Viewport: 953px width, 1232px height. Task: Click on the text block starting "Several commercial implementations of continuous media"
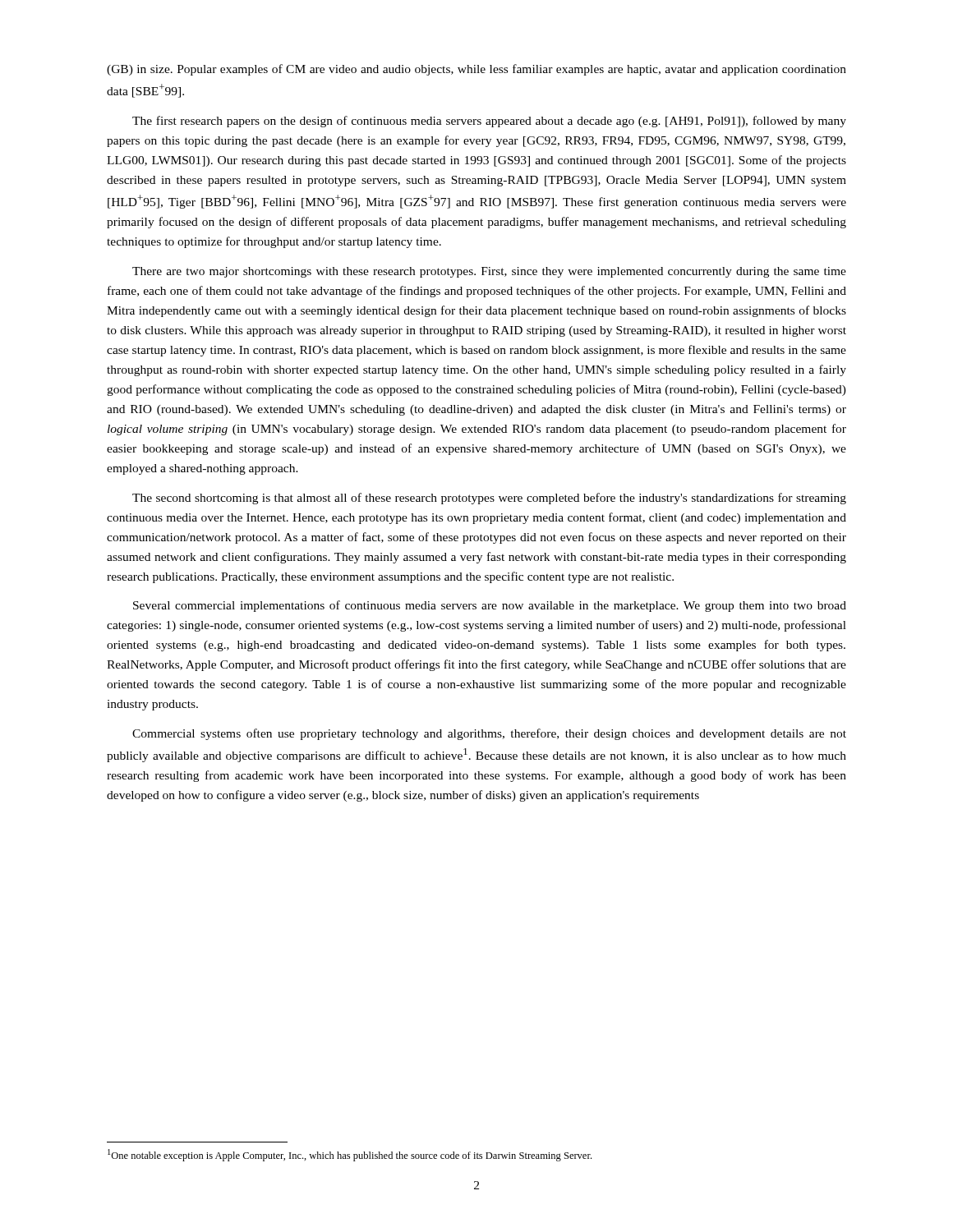pos(476,654)
